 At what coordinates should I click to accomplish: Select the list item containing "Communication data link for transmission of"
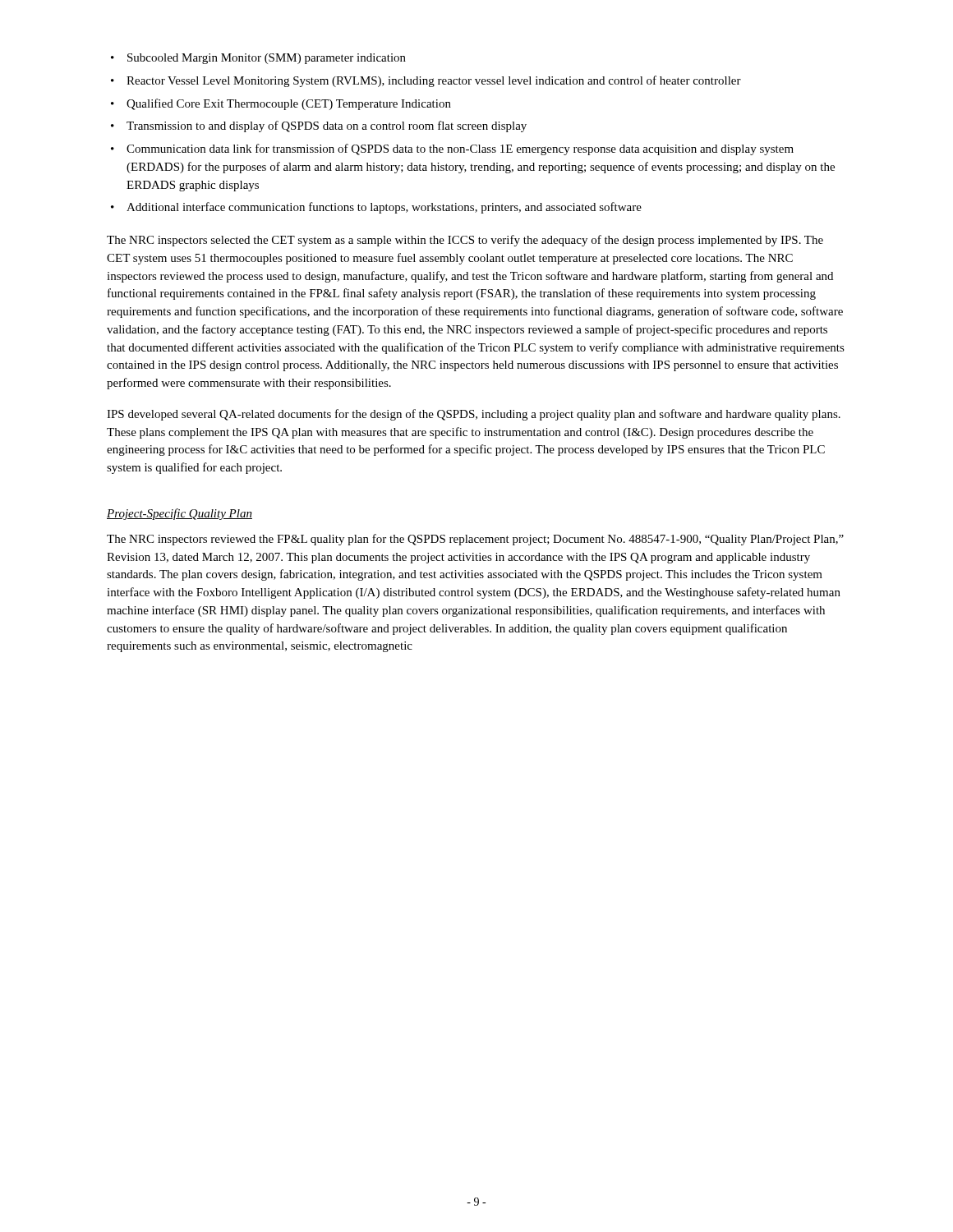tap(481, 167)
